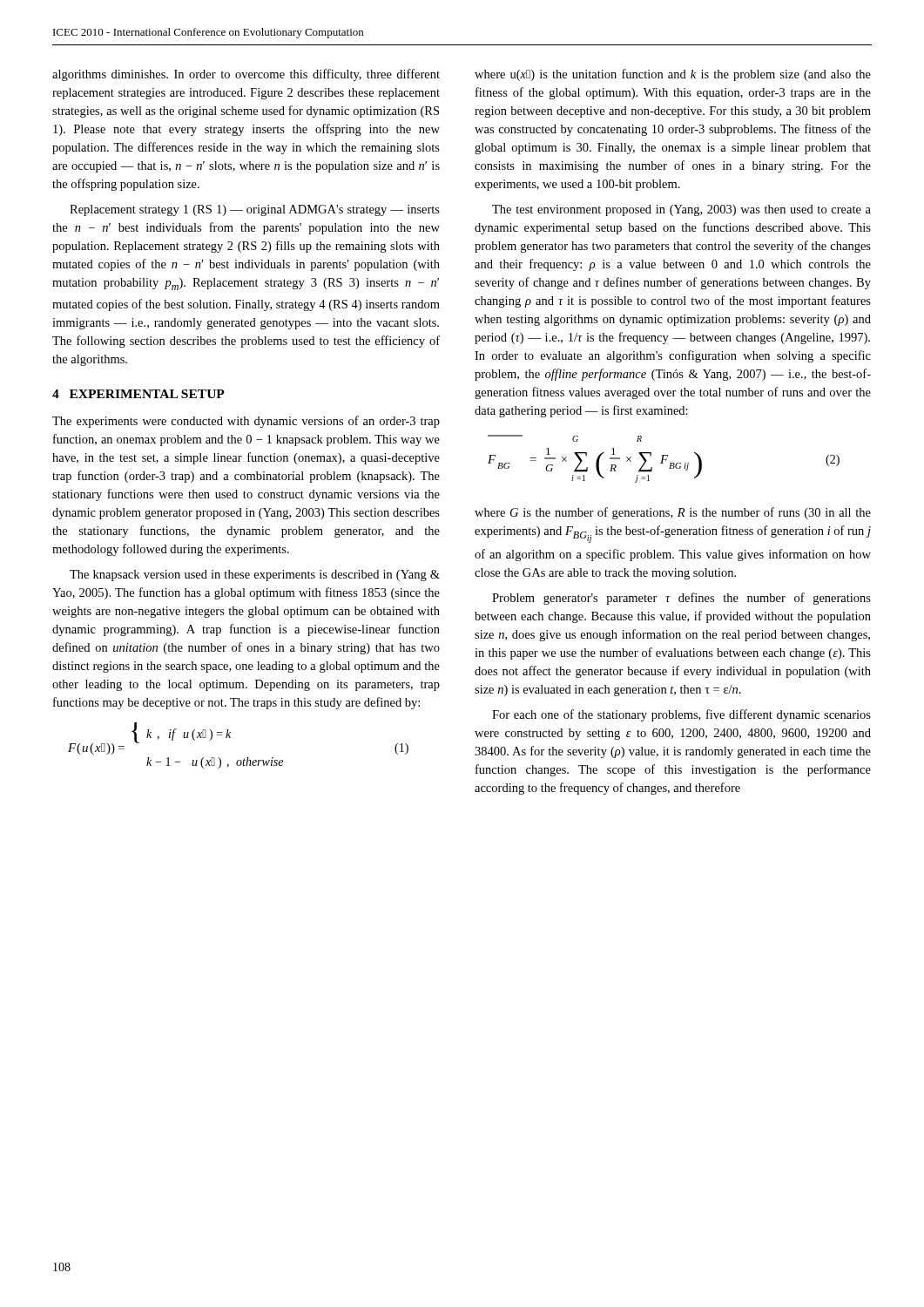Click on the text block with the text "The test environment proposed in"
This screenshot has height=1307, width=924.
click(673, 310)
